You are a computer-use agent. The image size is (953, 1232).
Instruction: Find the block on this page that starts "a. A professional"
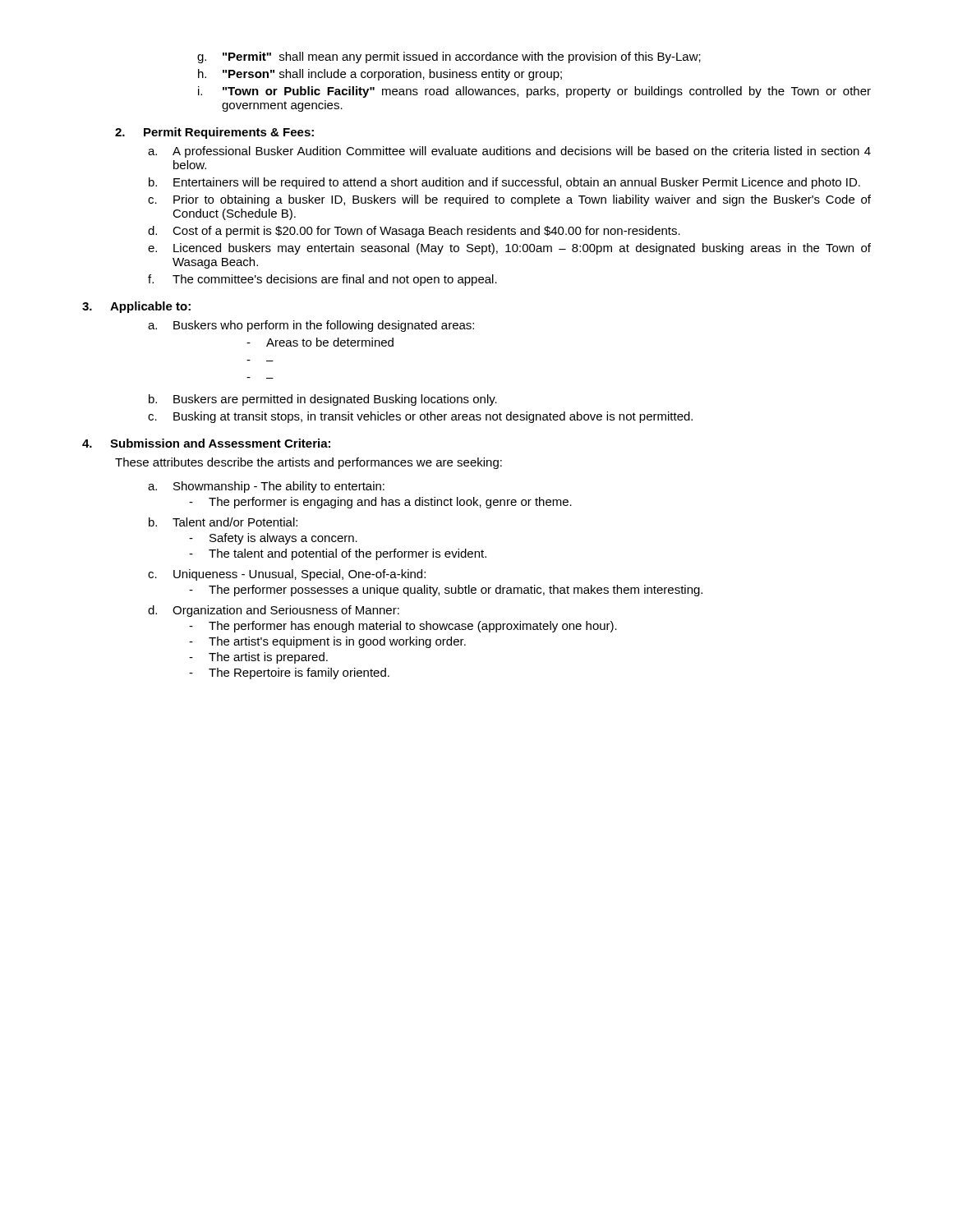point(509,158)
